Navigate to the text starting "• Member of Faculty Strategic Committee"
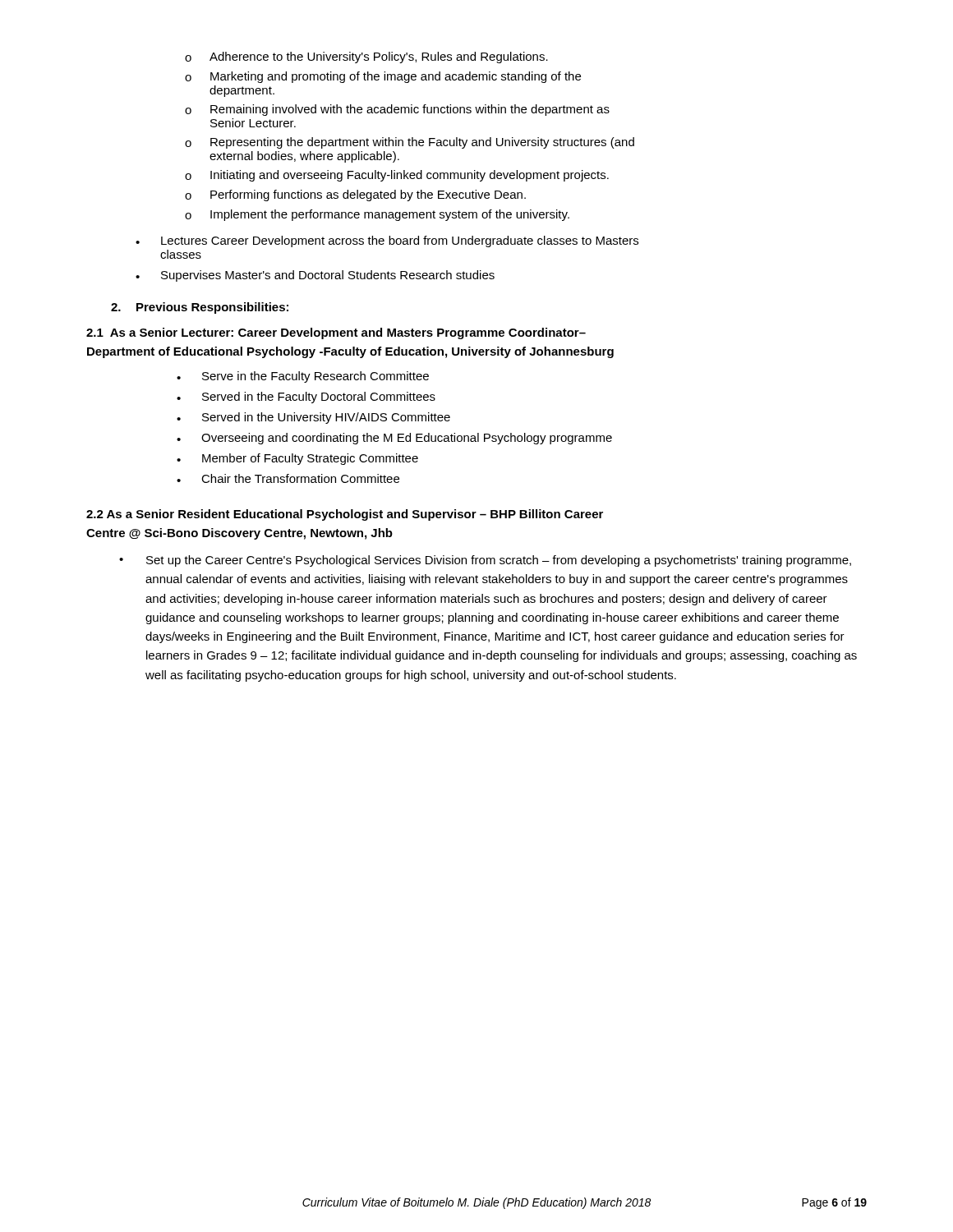Screen dimensions: 1232x953 tap(297, 459)
